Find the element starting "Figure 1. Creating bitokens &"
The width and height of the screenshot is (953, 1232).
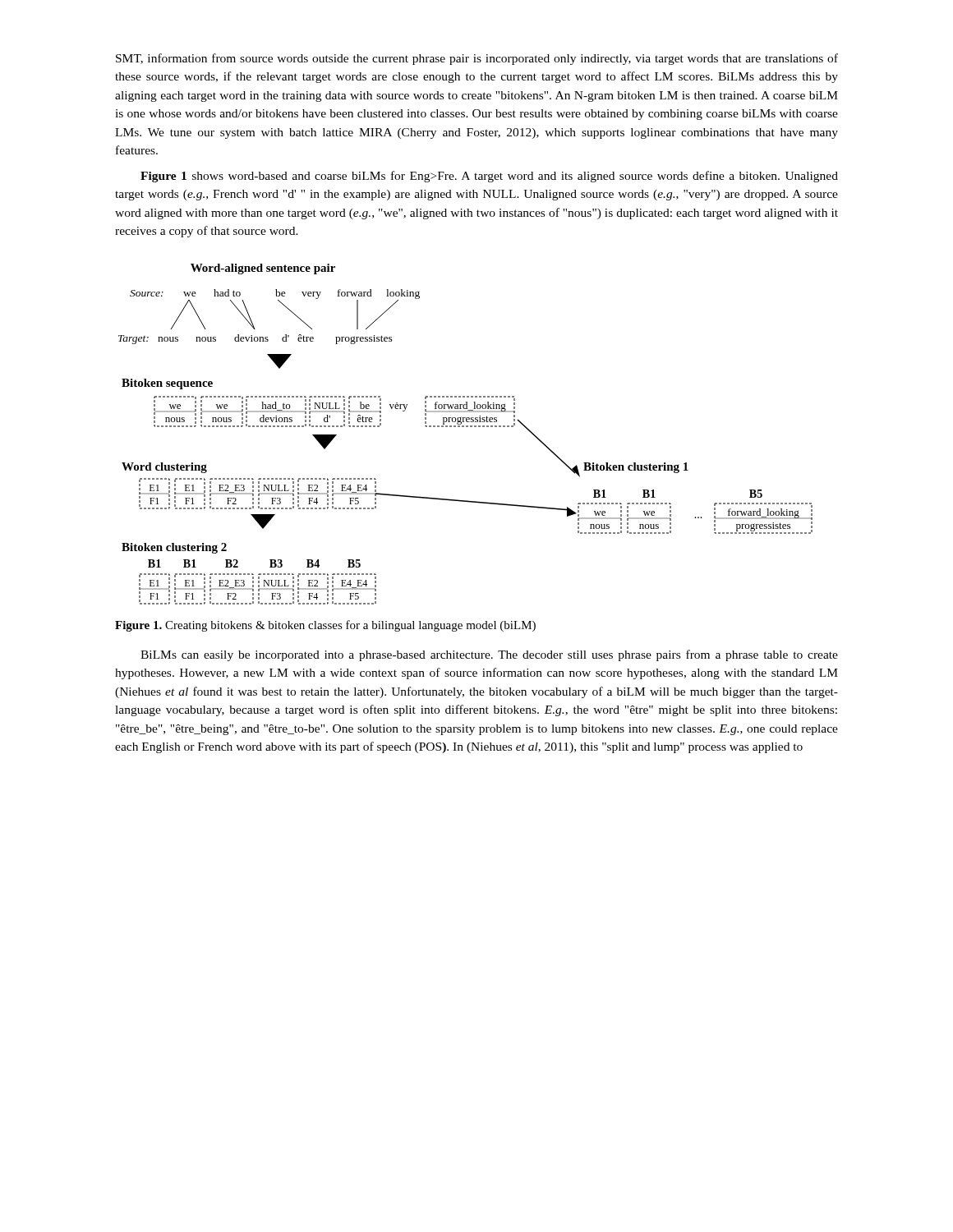coord(326,625)
